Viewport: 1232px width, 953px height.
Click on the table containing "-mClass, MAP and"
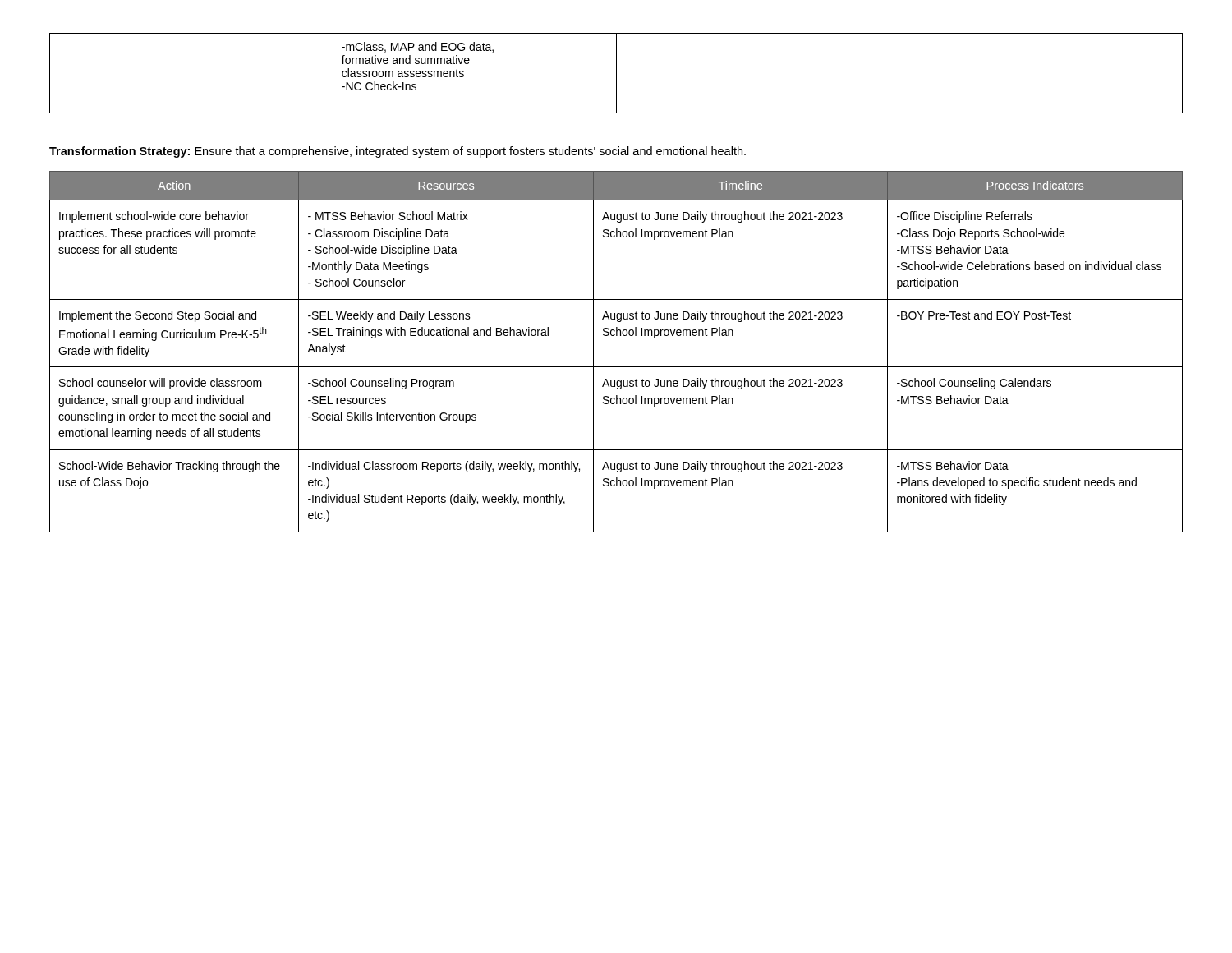click(616, 73)
